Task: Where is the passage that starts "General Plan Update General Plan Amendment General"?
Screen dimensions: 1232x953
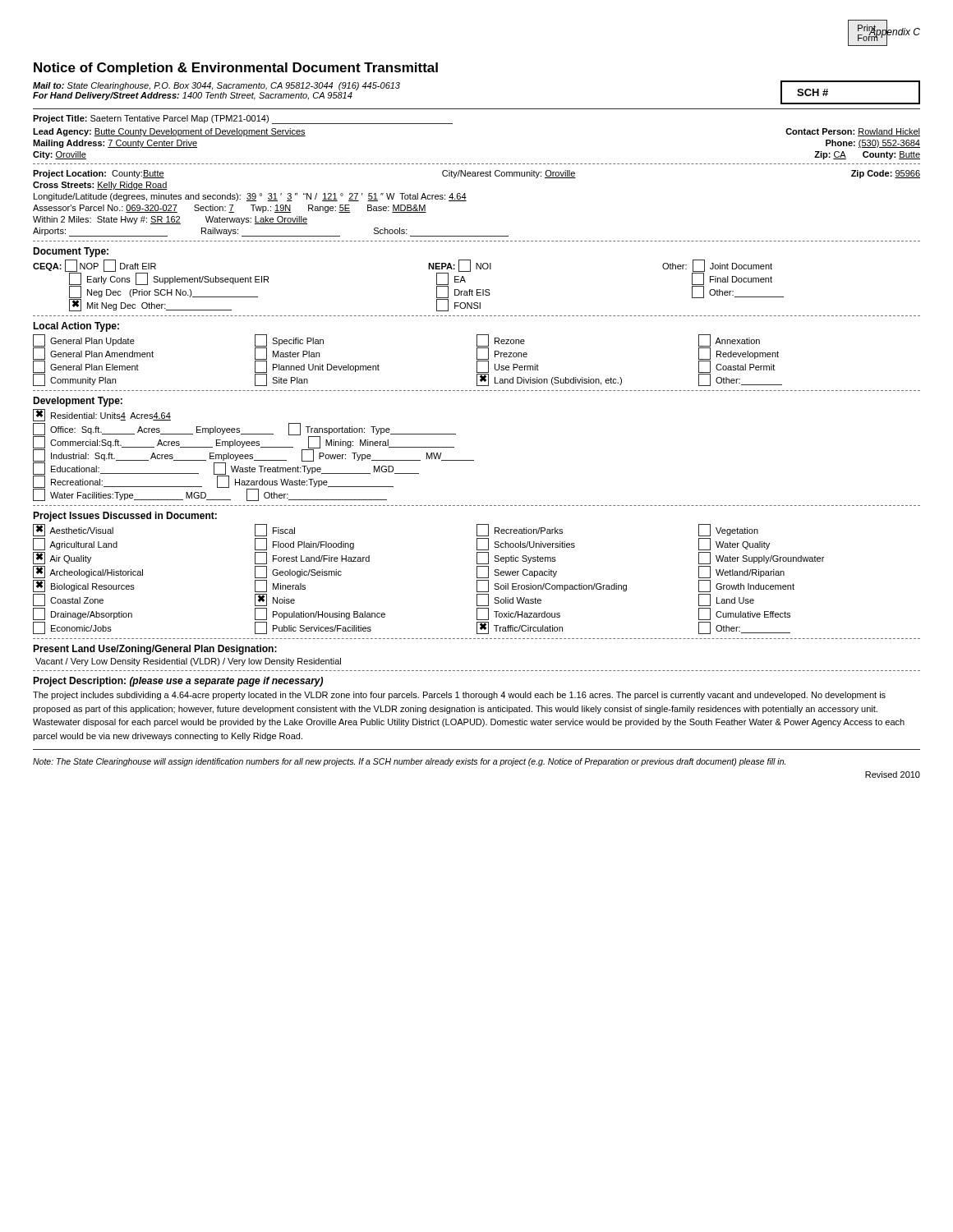Action: (476, 360)
